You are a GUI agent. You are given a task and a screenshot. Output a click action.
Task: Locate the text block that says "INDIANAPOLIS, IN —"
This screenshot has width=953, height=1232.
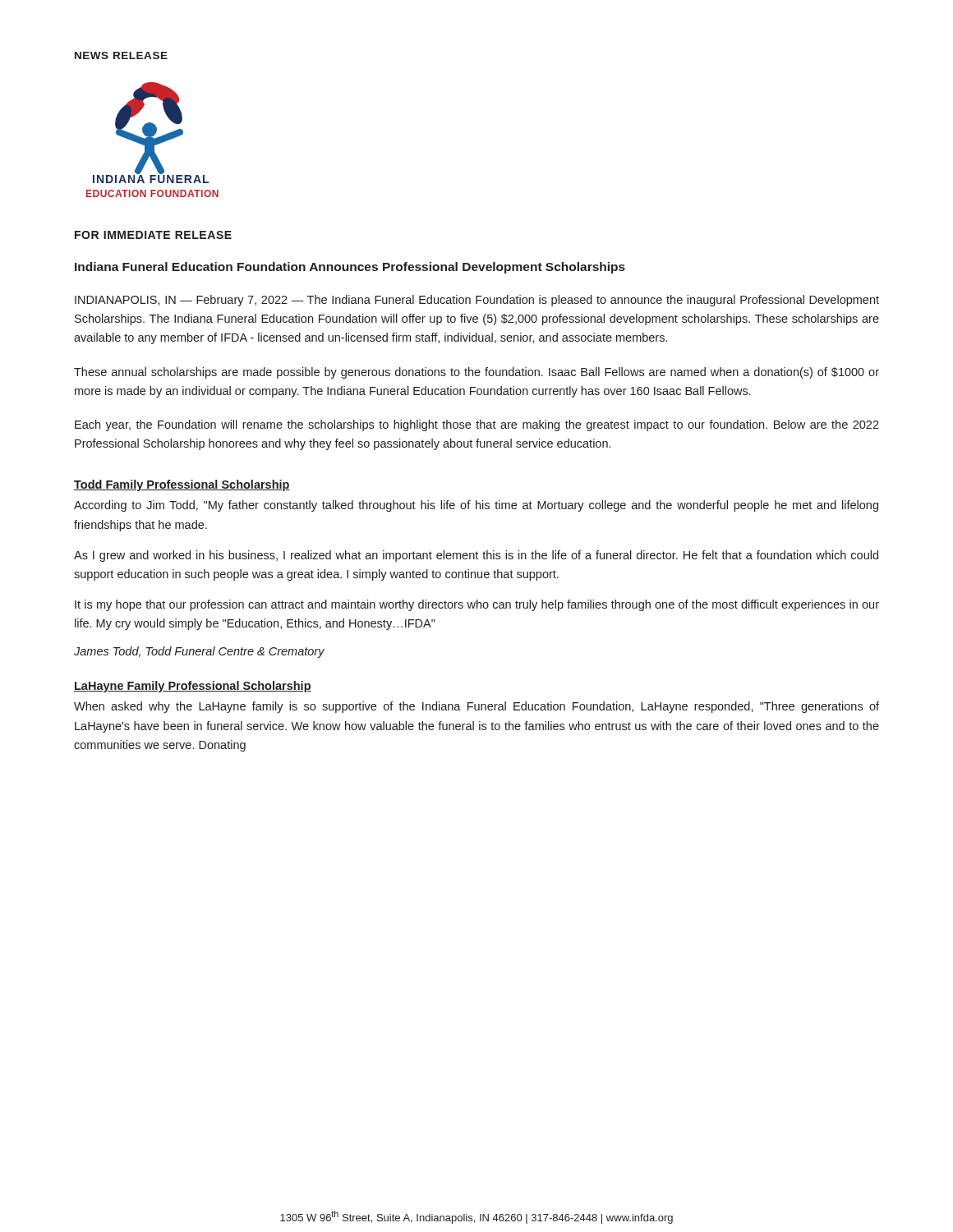coord(476,319)
